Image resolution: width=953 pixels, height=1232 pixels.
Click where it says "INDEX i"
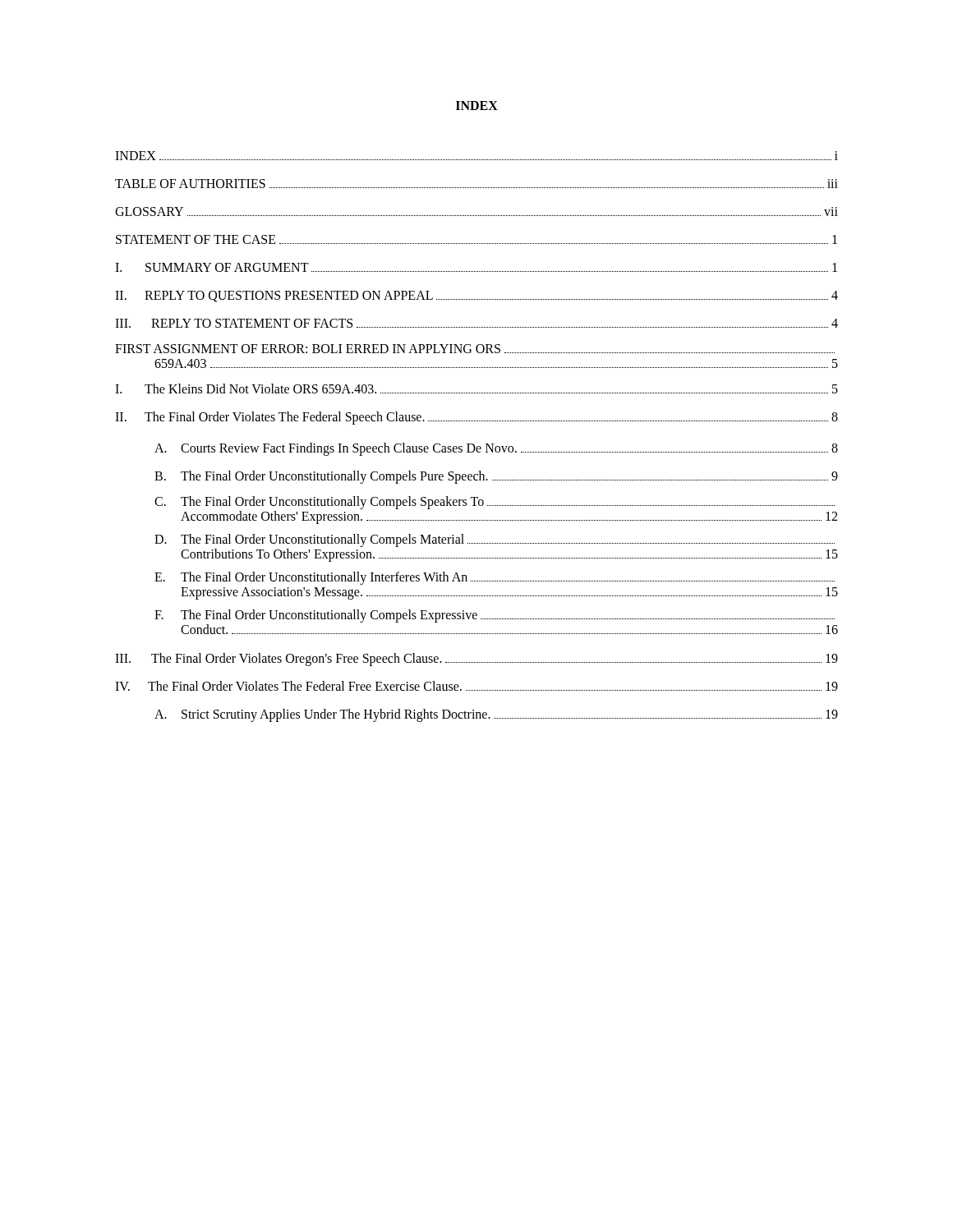476,156
